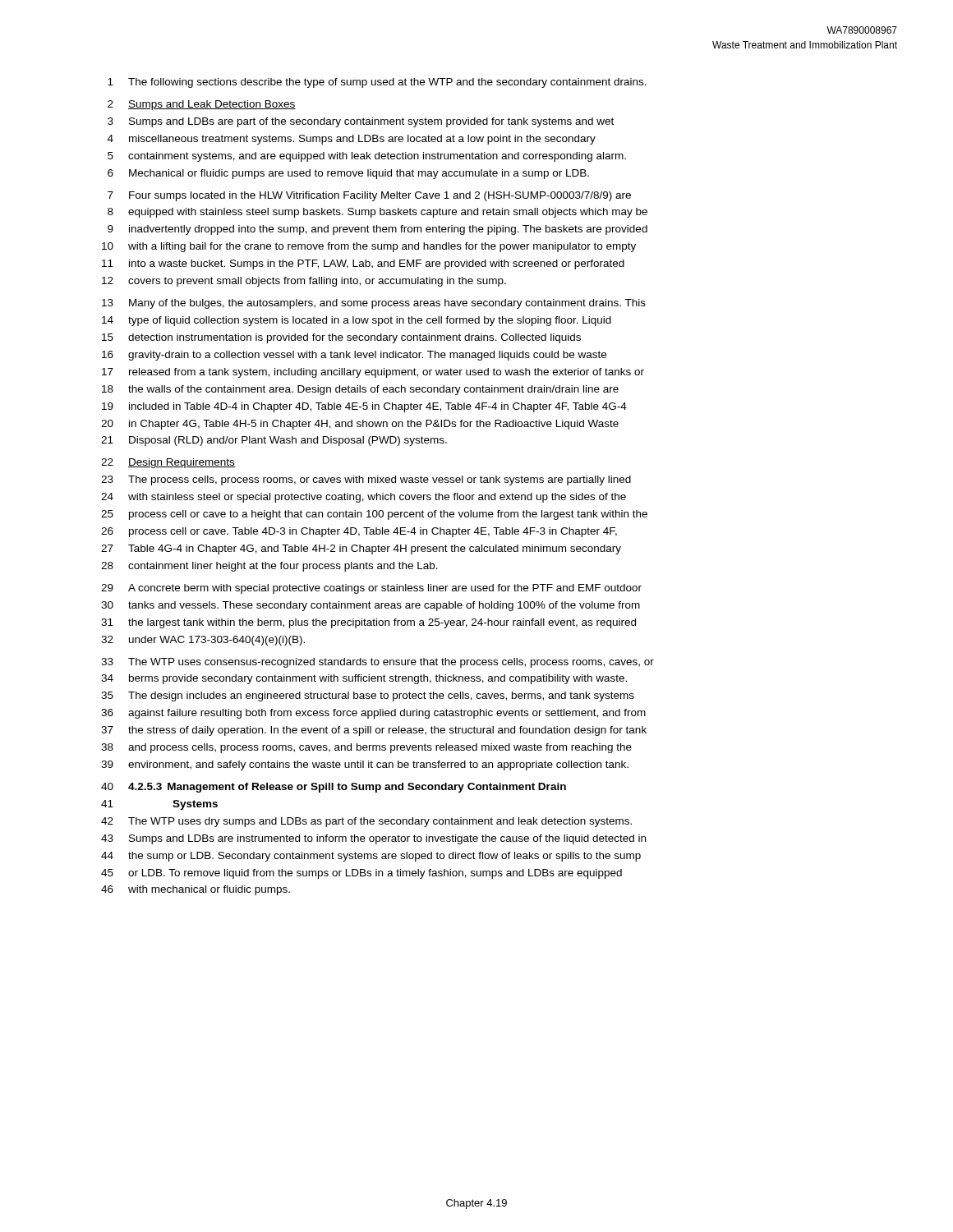Locate the element starting "26 process cell or cave. Table"
The image size is (953, 1232).
point(490,532)
